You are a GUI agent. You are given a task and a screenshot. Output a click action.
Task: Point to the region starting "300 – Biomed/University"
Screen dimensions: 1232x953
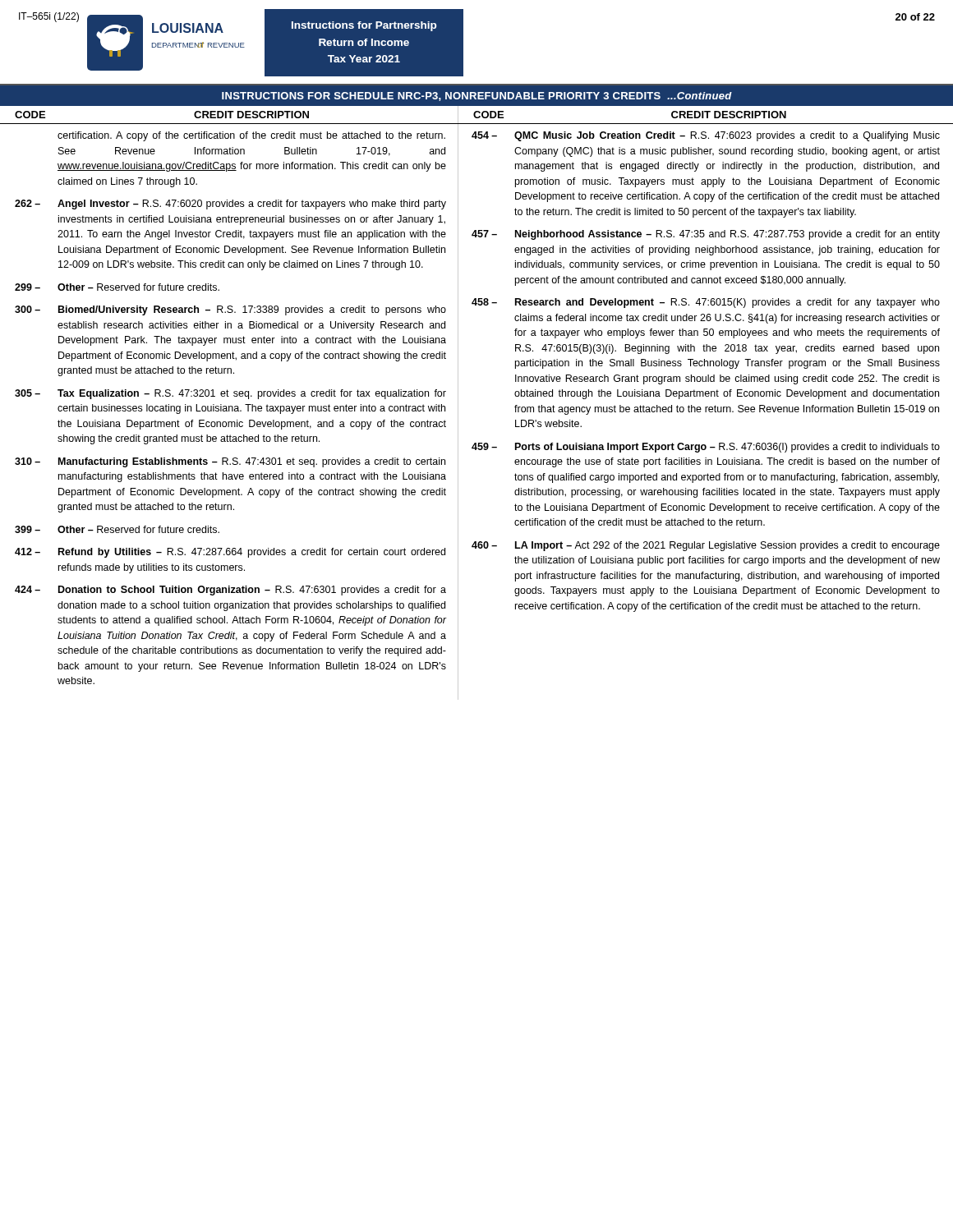tap(230, 340)
